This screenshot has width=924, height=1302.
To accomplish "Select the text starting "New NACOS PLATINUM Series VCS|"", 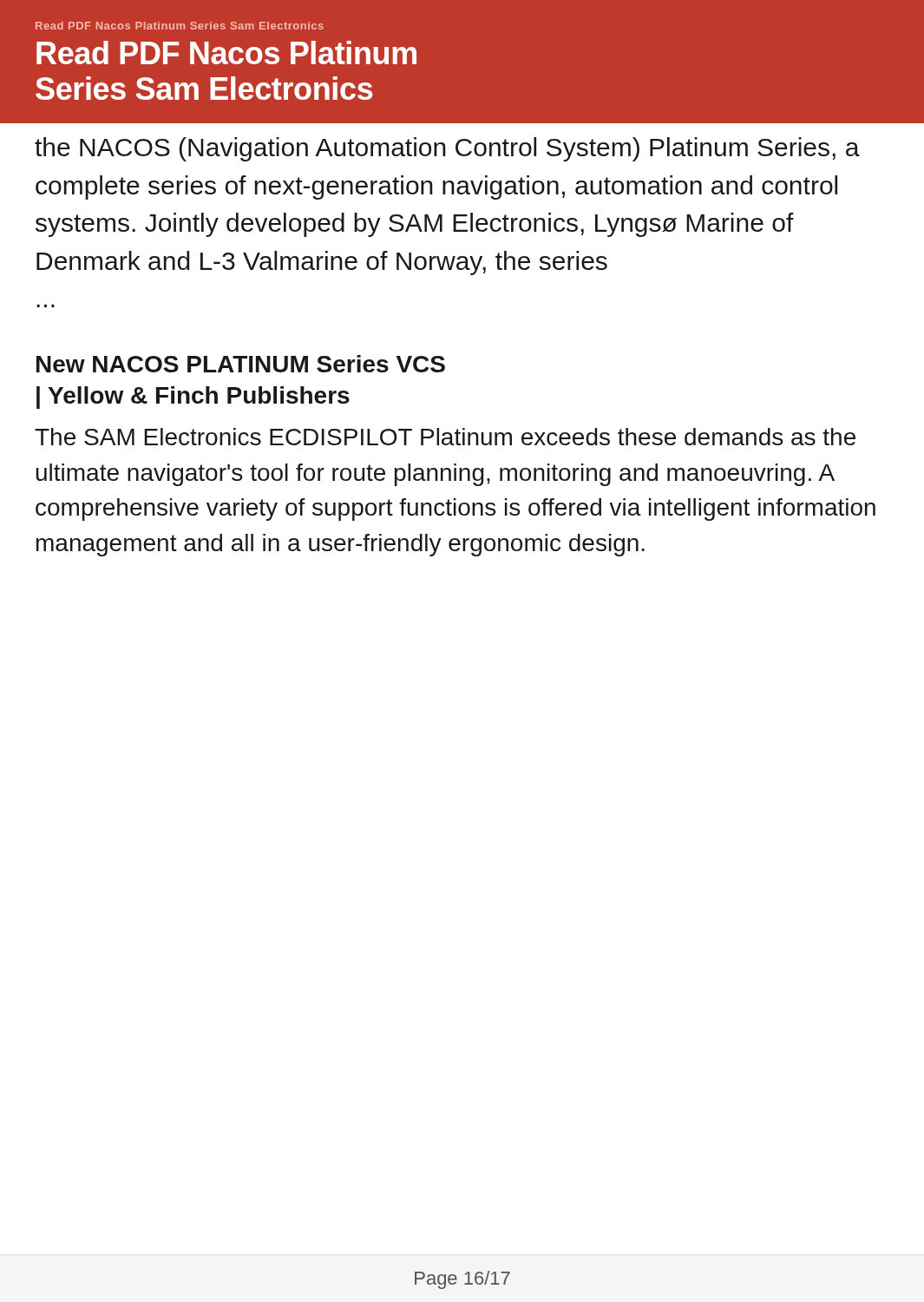I will tap(240, 379).
